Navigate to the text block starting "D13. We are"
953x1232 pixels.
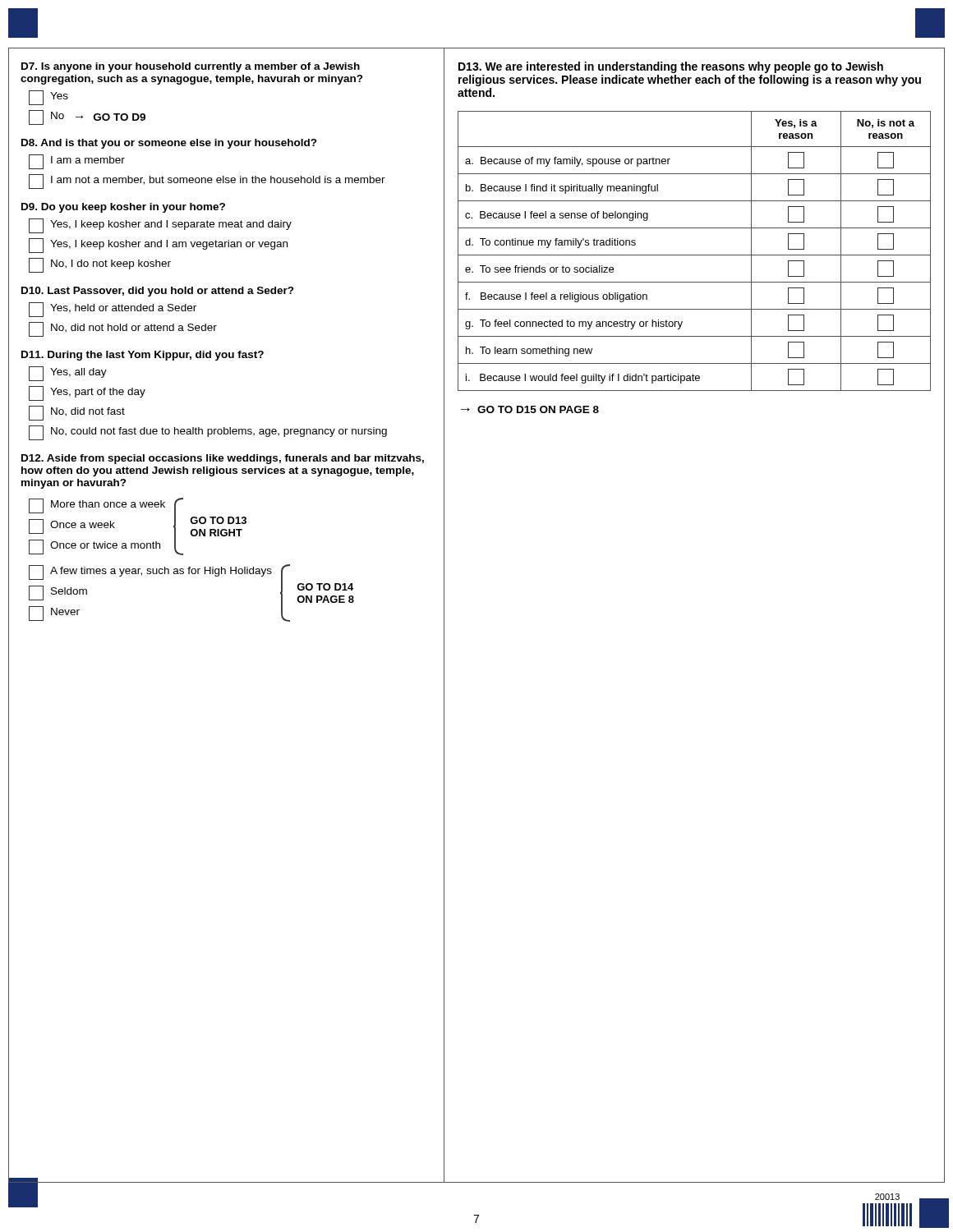coord(690,80)
